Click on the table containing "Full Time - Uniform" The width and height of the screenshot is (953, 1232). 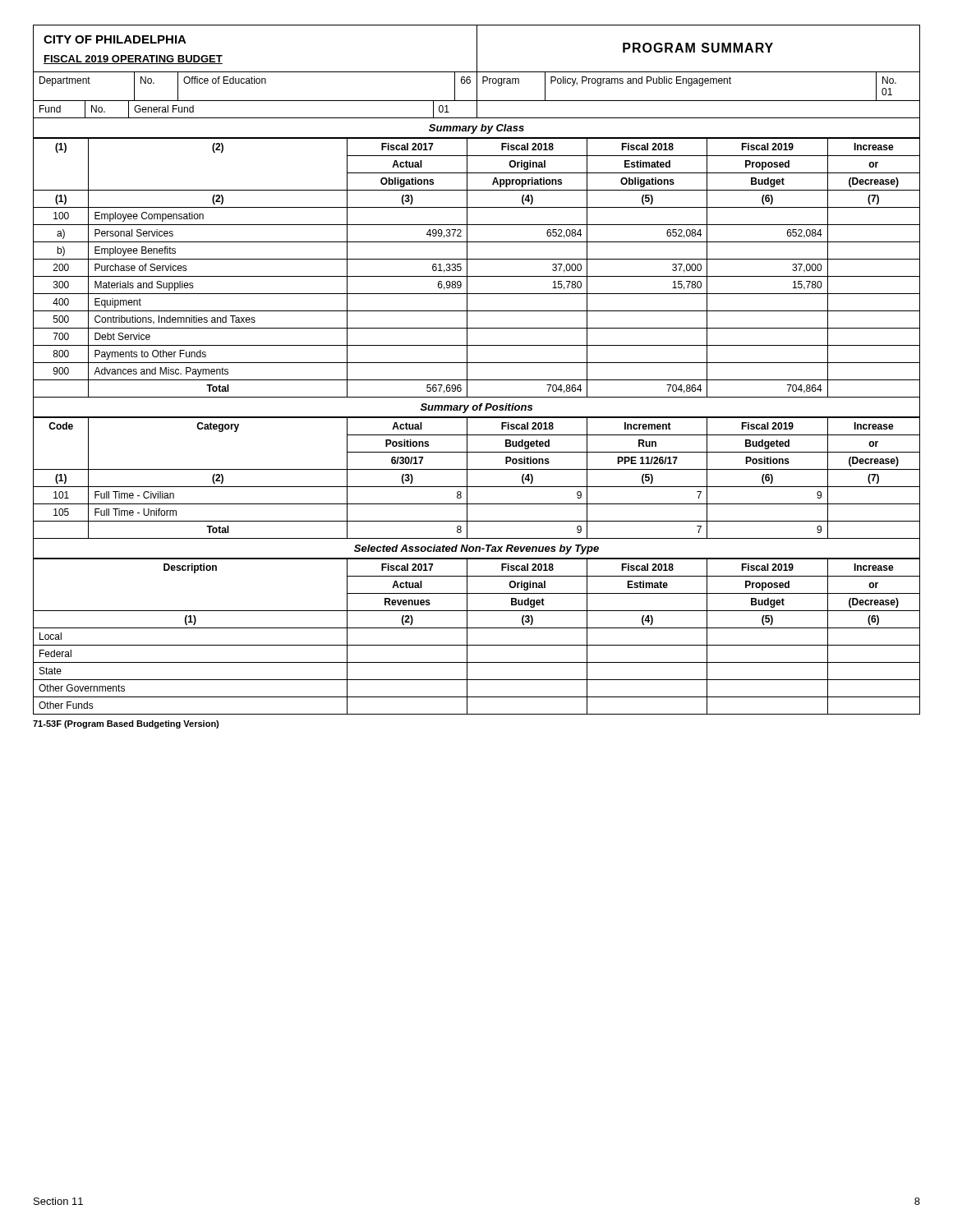(x=476, y=478)
